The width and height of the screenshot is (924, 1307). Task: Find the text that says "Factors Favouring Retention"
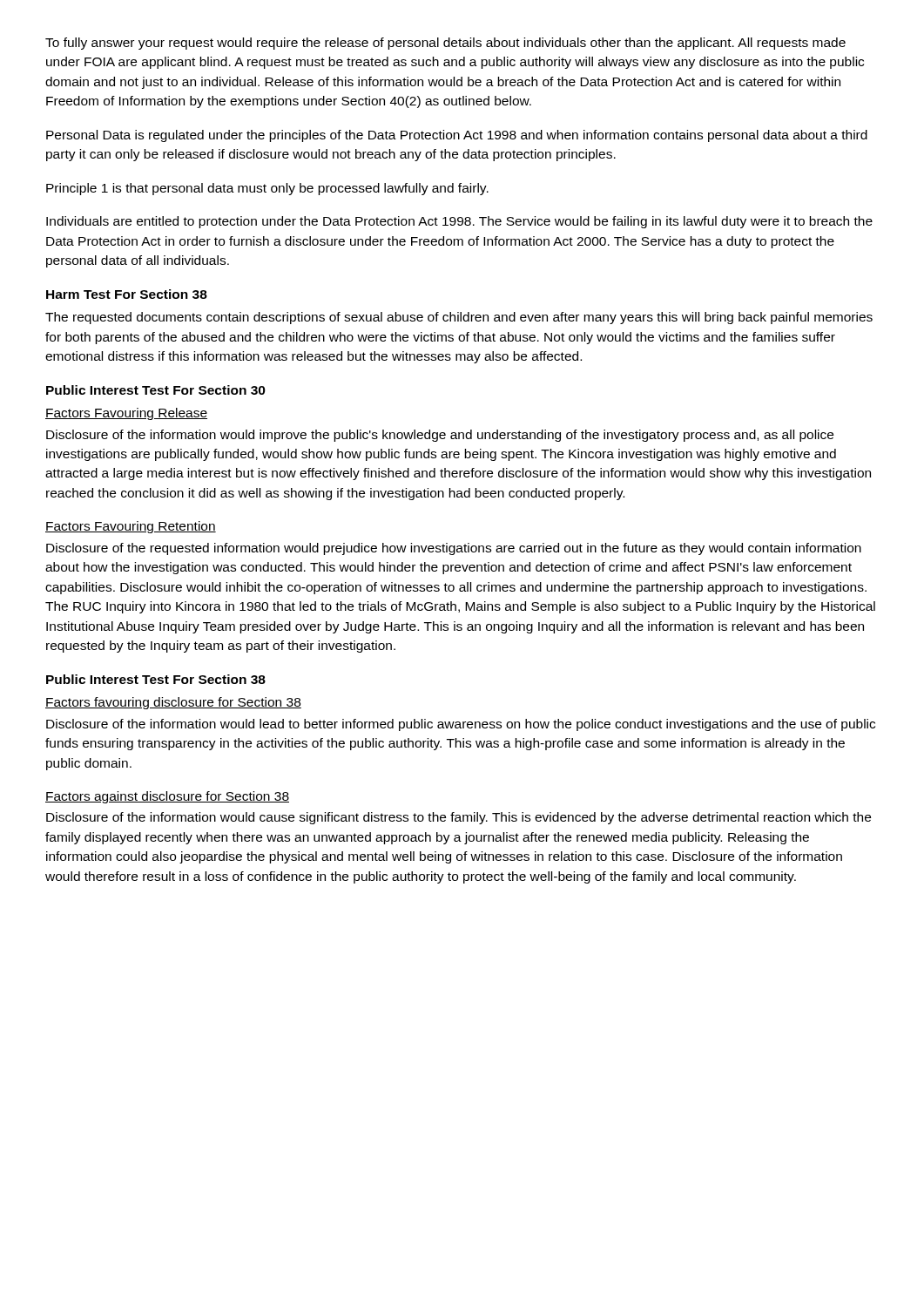[x=130, y=526]
